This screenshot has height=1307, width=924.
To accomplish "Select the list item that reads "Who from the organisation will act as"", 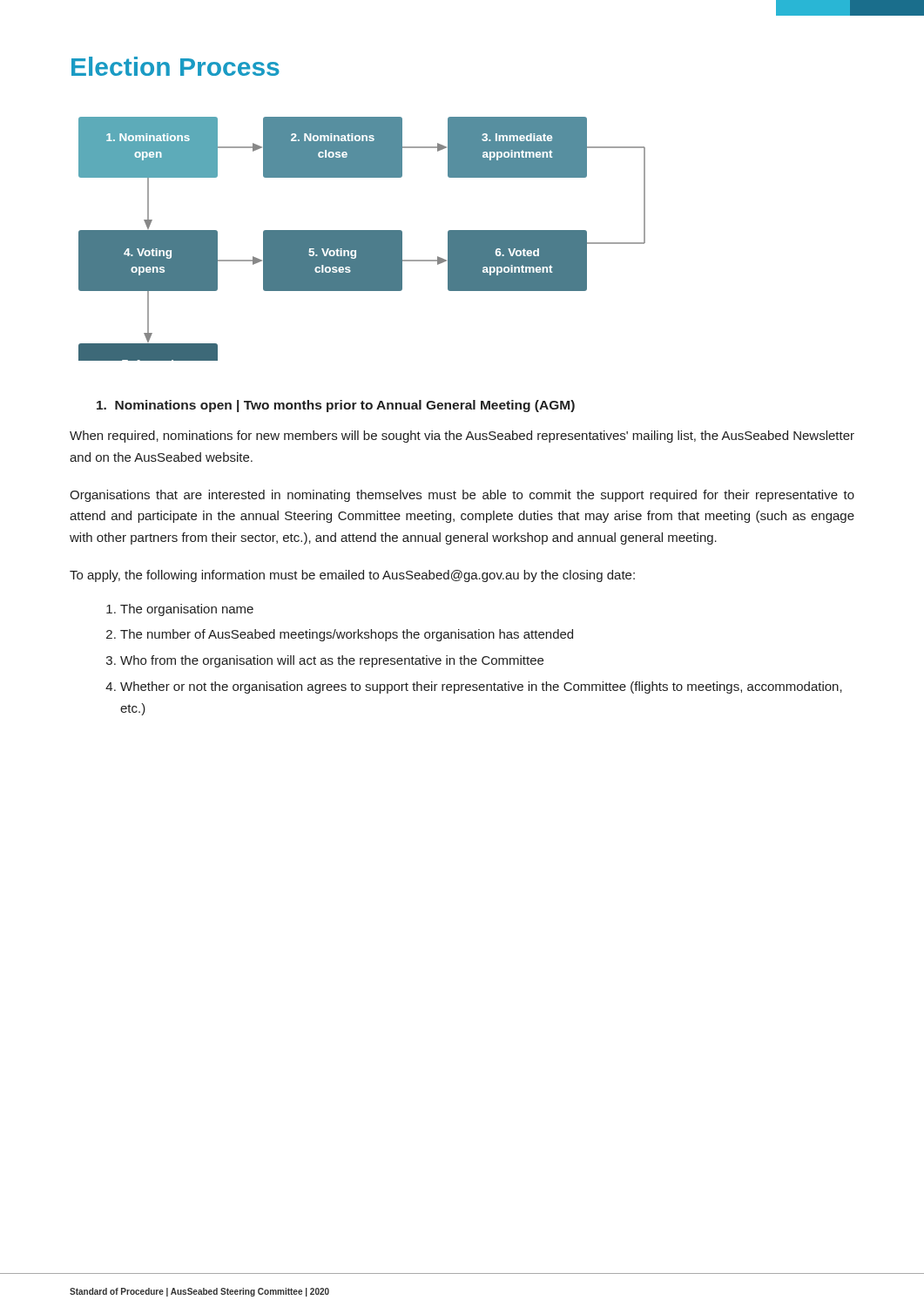I will click(332, 660).
